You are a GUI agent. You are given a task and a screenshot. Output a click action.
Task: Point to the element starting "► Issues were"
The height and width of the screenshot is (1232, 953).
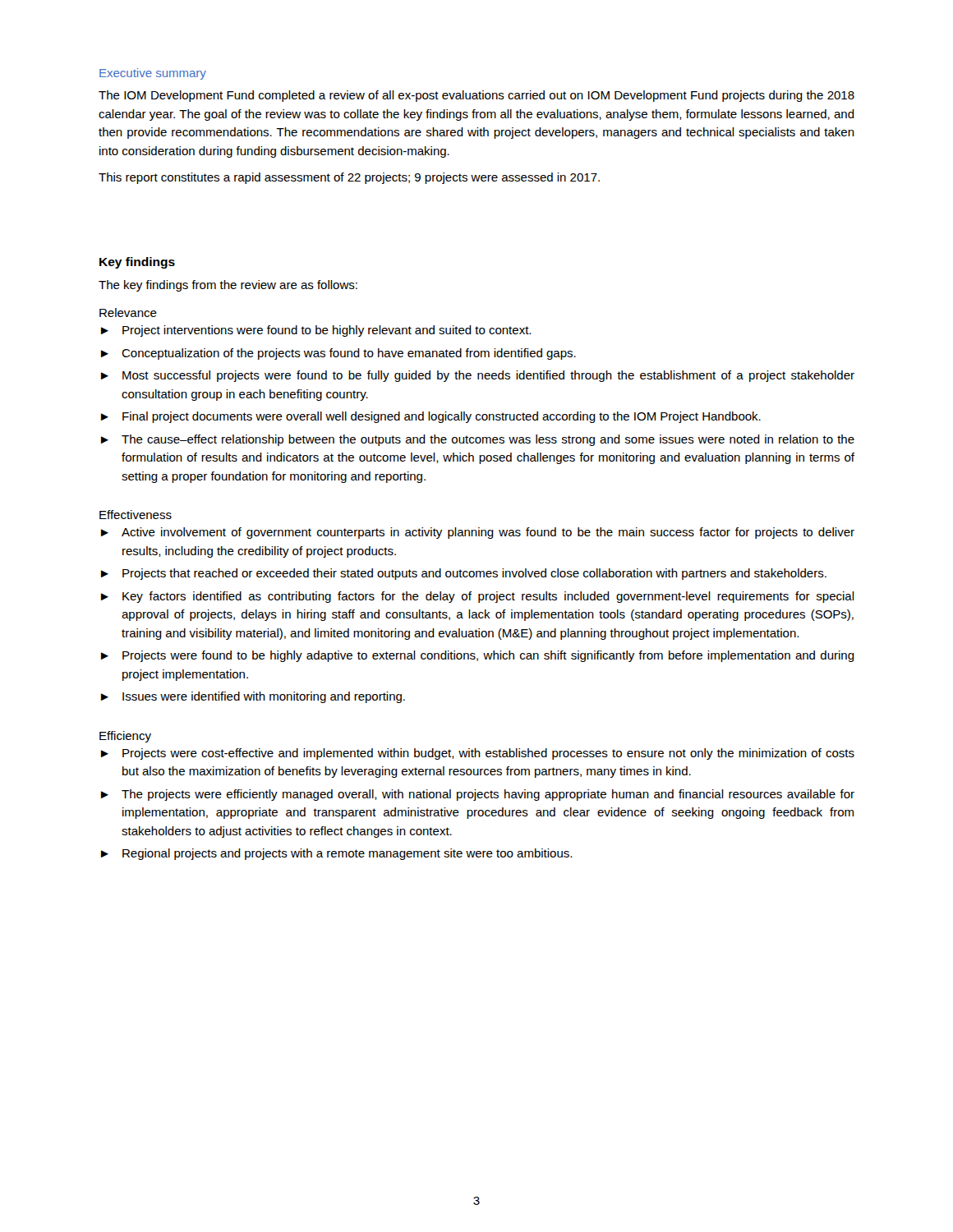253,697
